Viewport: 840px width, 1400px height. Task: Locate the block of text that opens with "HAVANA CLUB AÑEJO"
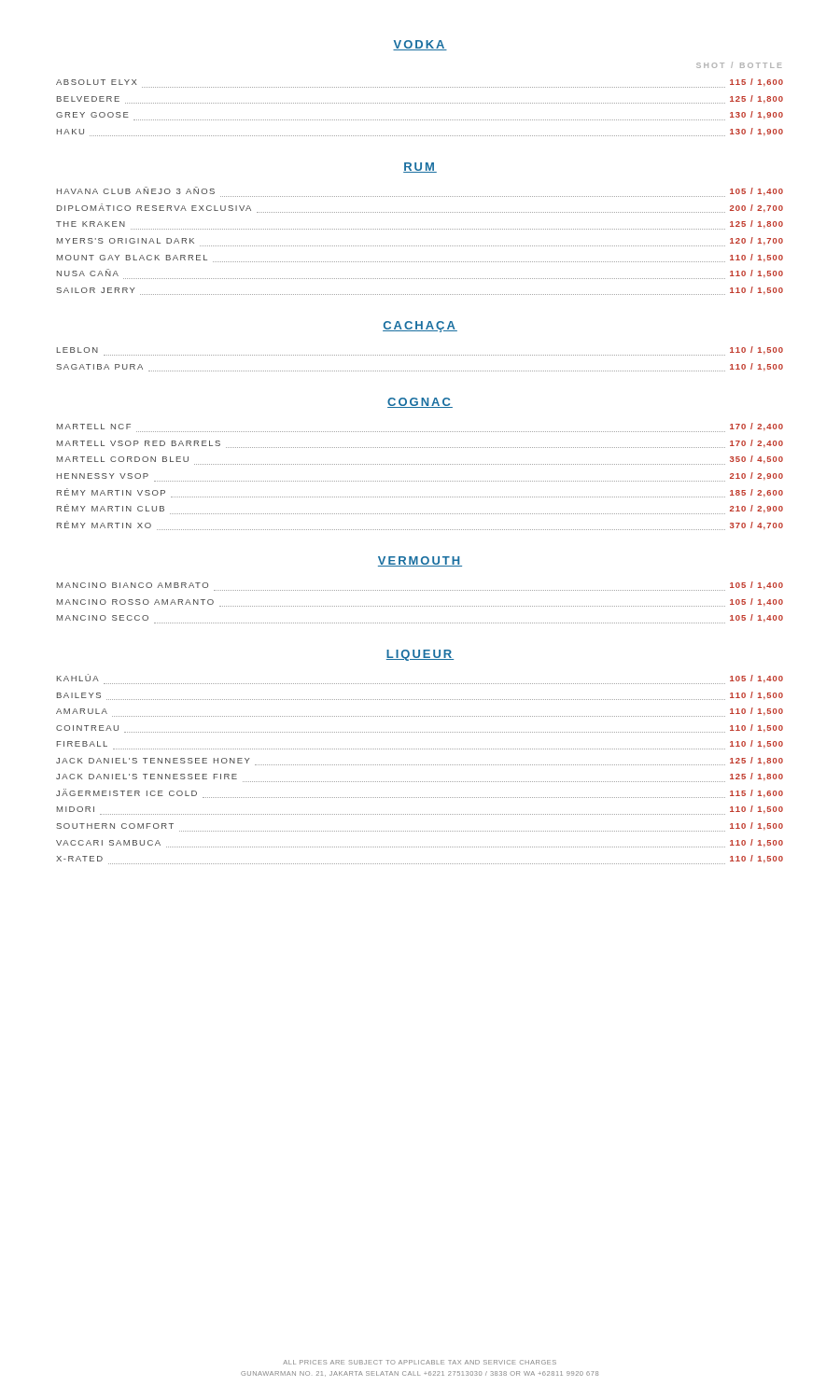tap(420, 191)
